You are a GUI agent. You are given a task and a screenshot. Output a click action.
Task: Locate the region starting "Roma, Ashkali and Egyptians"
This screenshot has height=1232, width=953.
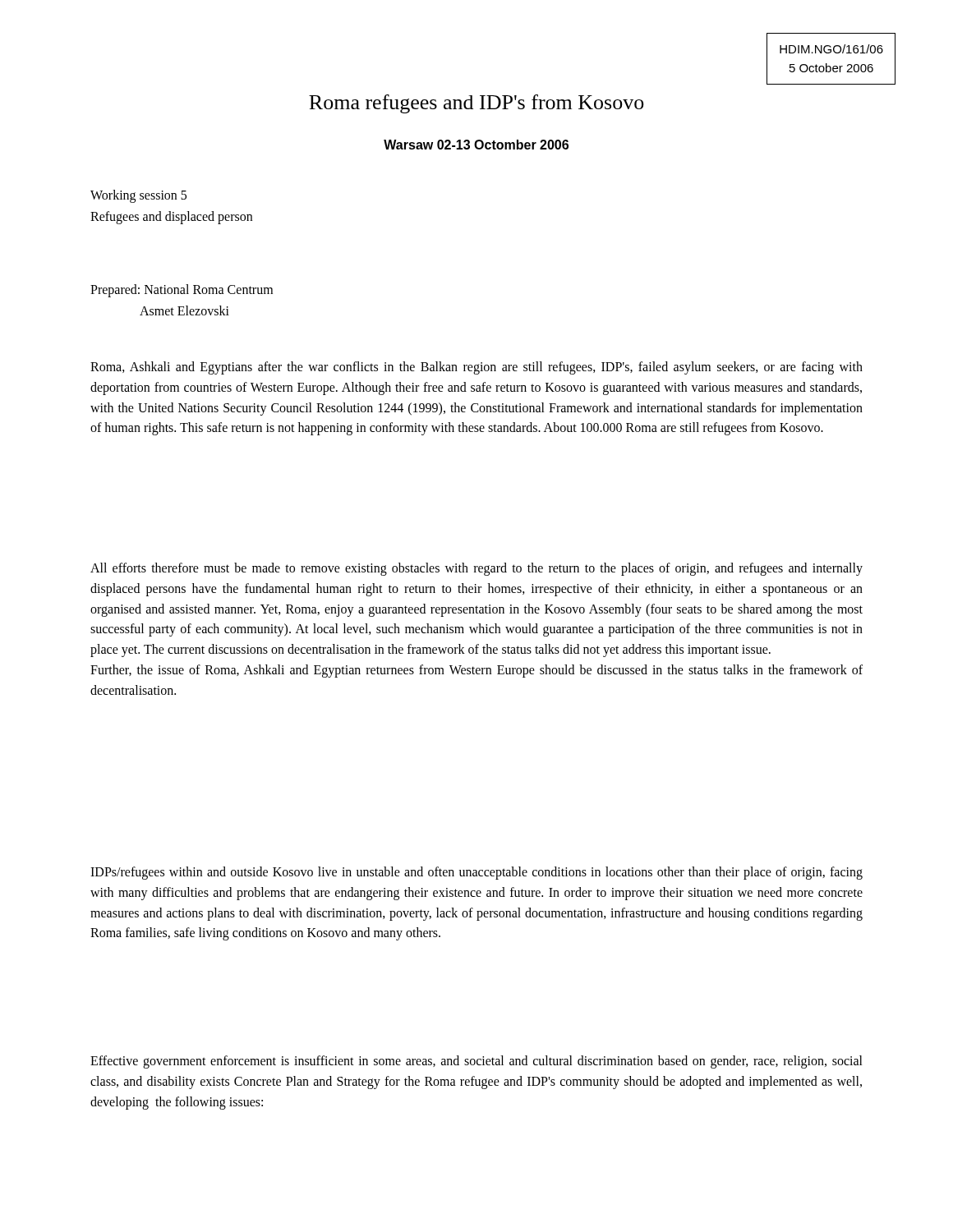[x=476, y=397]
